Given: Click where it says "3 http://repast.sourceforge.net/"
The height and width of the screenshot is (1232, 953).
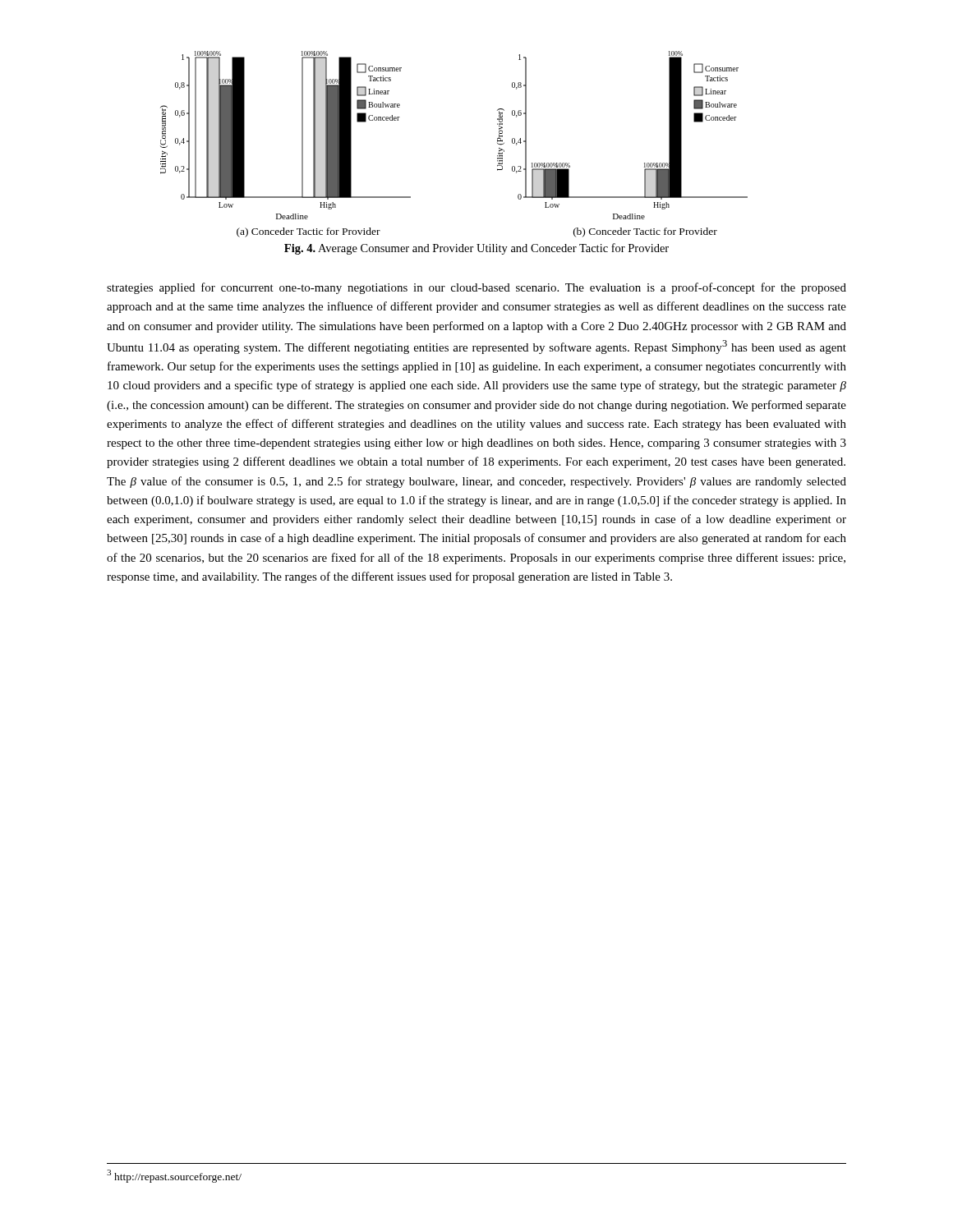Looking at the screenshot, I should click(x=174, y=1174).
